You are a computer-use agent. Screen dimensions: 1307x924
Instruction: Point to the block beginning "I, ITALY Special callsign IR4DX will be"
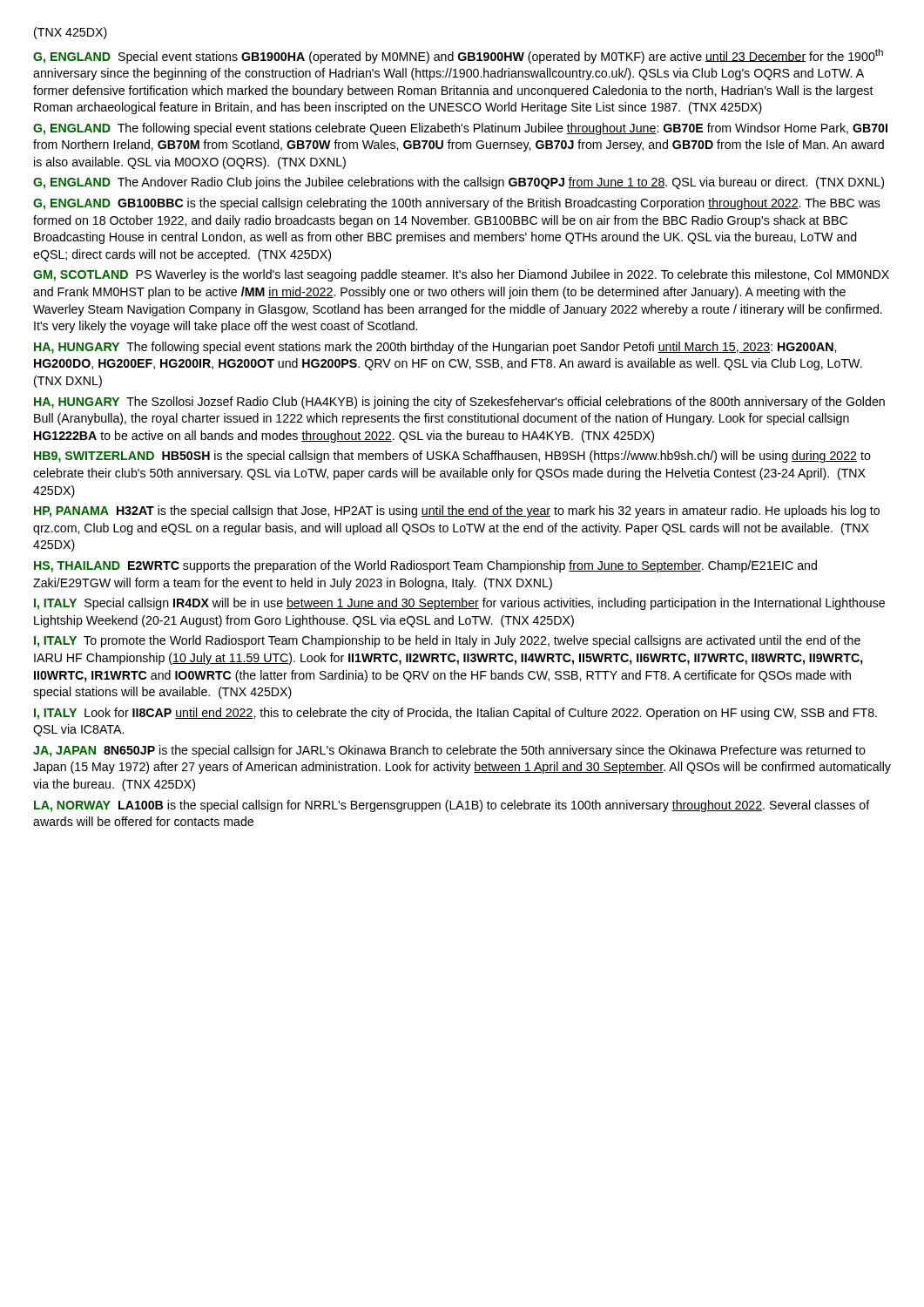click(459, 612)
